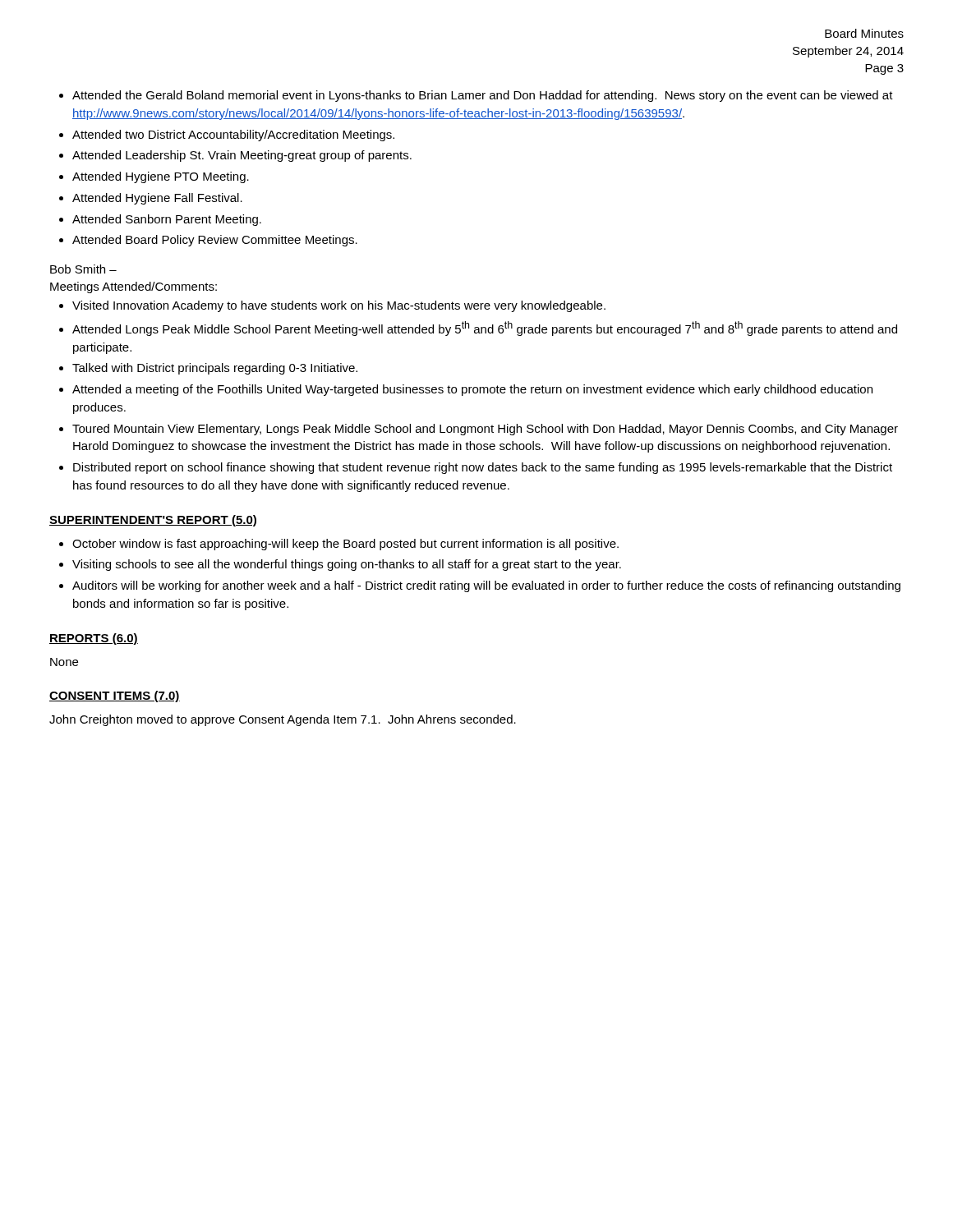Point to the block beginning "Auditors will be working for another week"
Viewport: 953px width, 1232px height.
[487, 594]
